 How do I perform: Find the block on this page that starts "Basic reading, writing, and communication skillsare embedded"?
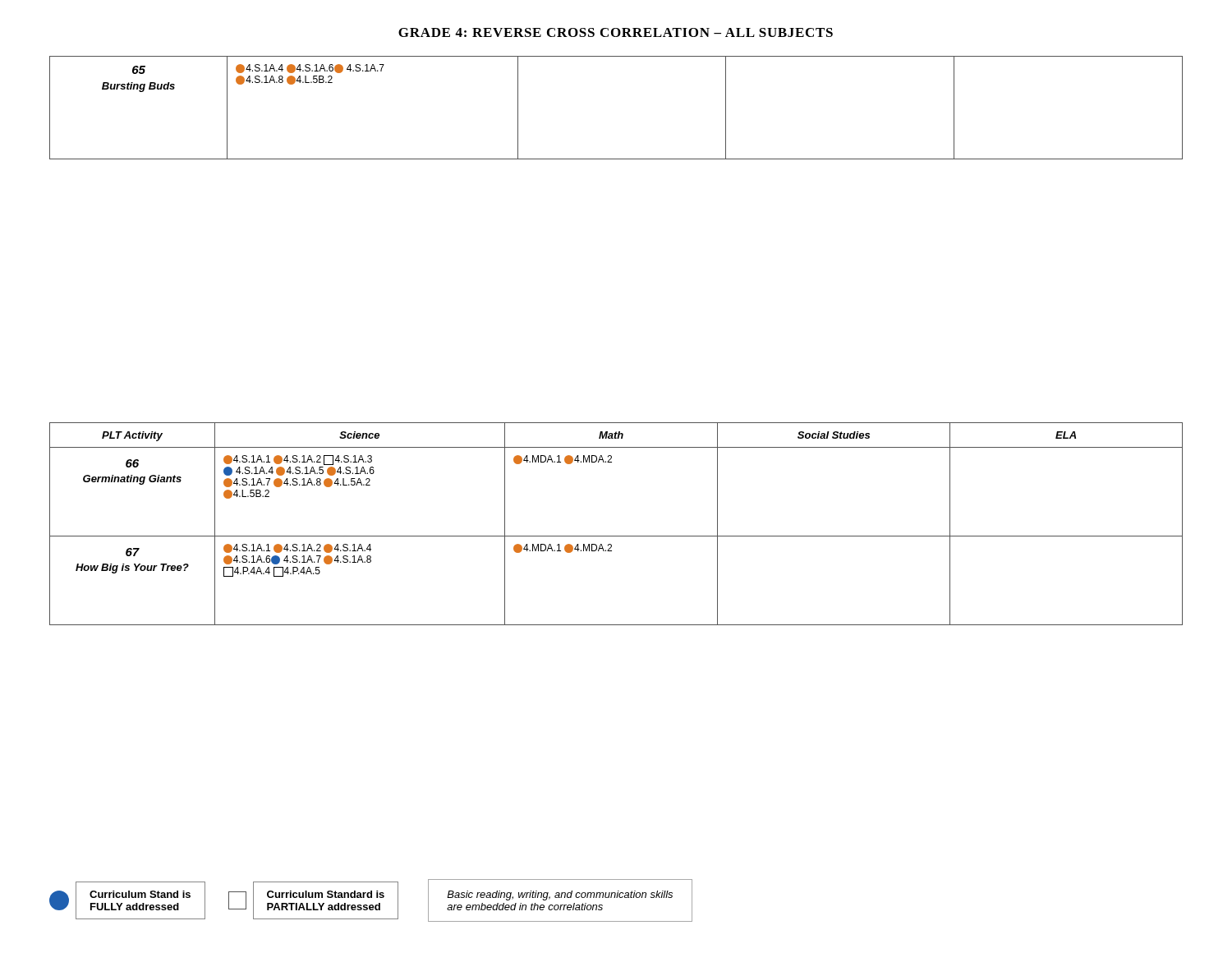pos(560,900)
